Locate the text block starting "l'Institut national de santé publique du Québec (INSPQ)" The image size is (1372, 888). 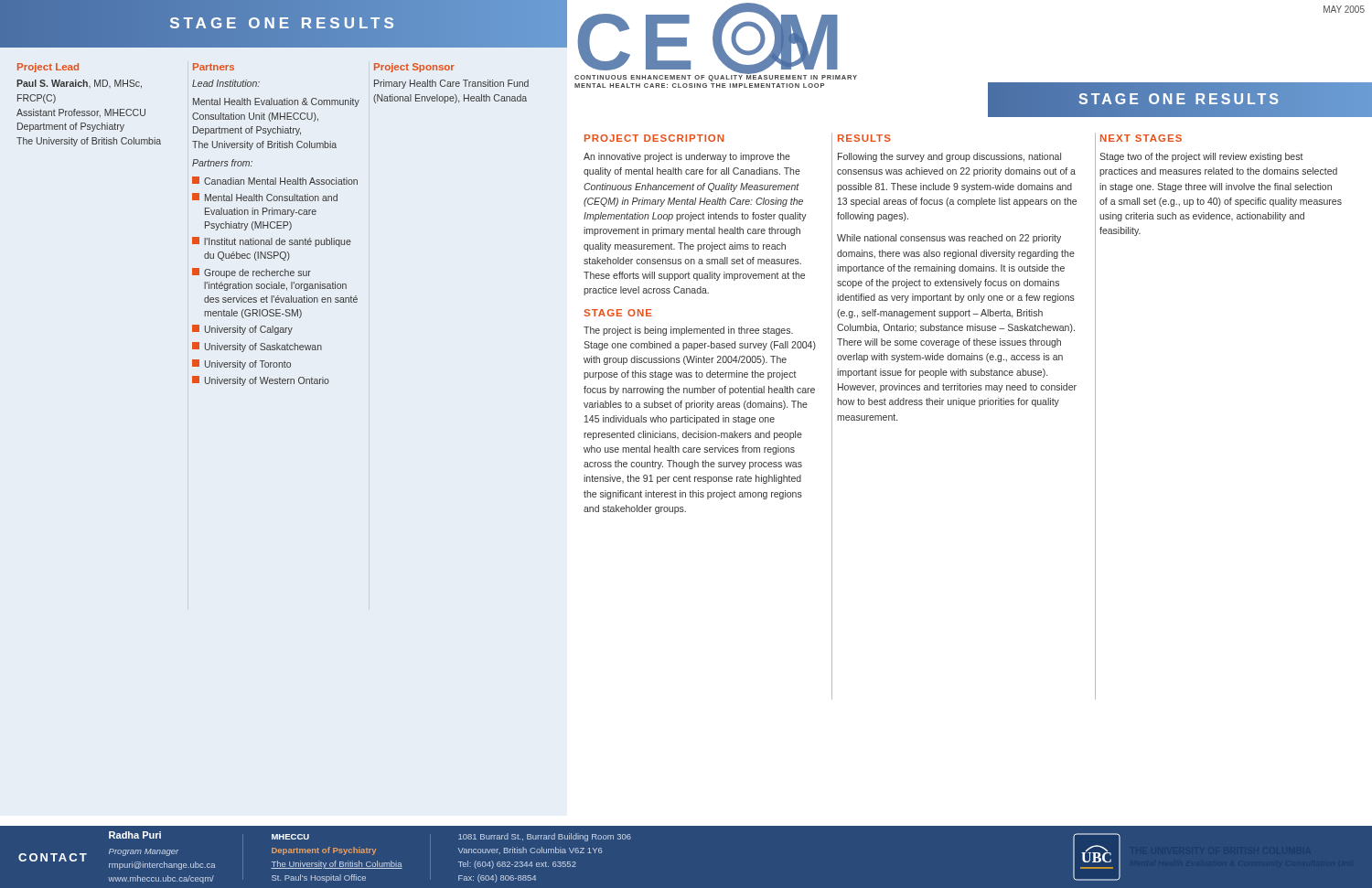pos(277,249)
